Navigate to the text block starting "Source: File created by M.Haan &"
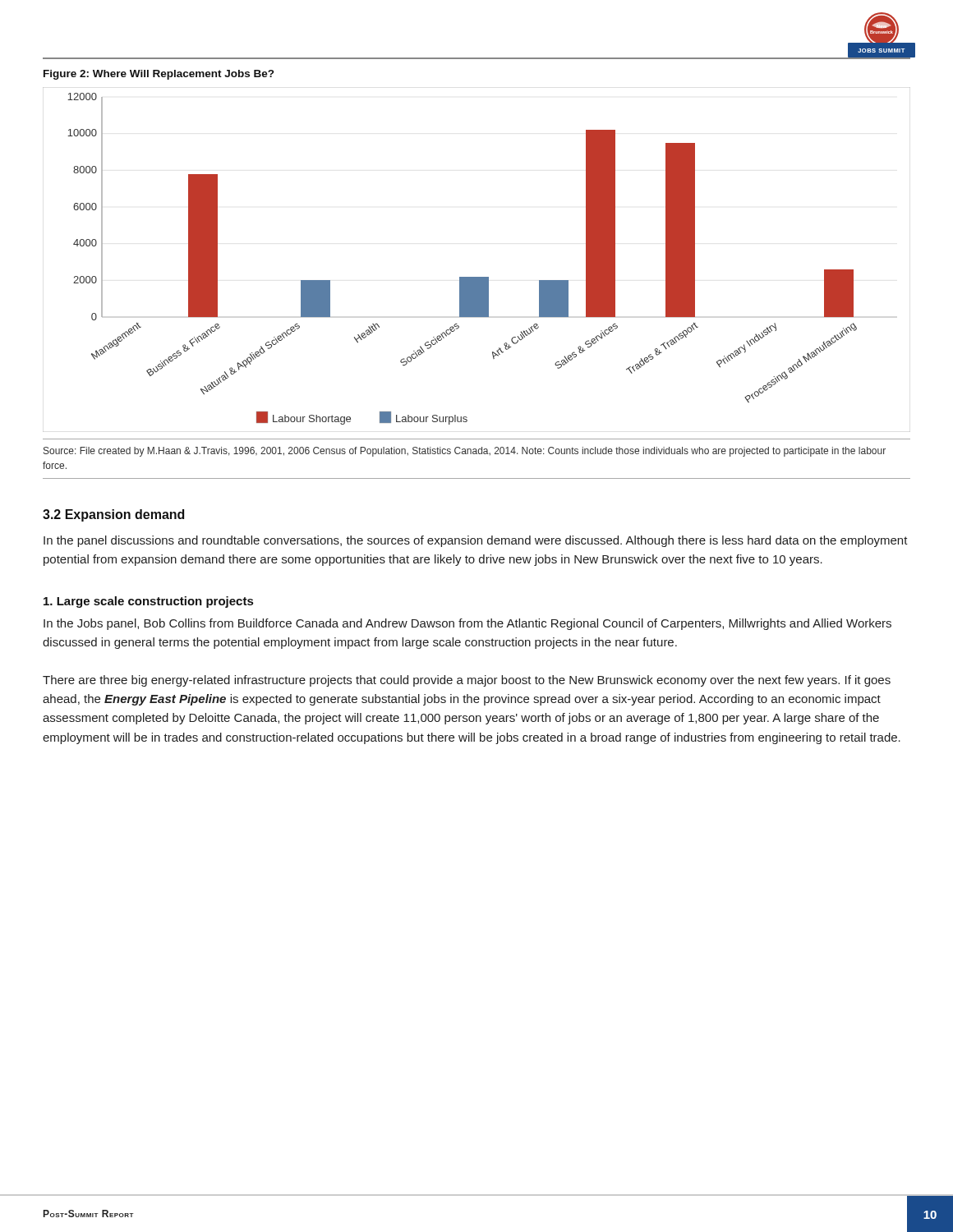Screen dimensions: 1232x953 [x=464, y=458]
